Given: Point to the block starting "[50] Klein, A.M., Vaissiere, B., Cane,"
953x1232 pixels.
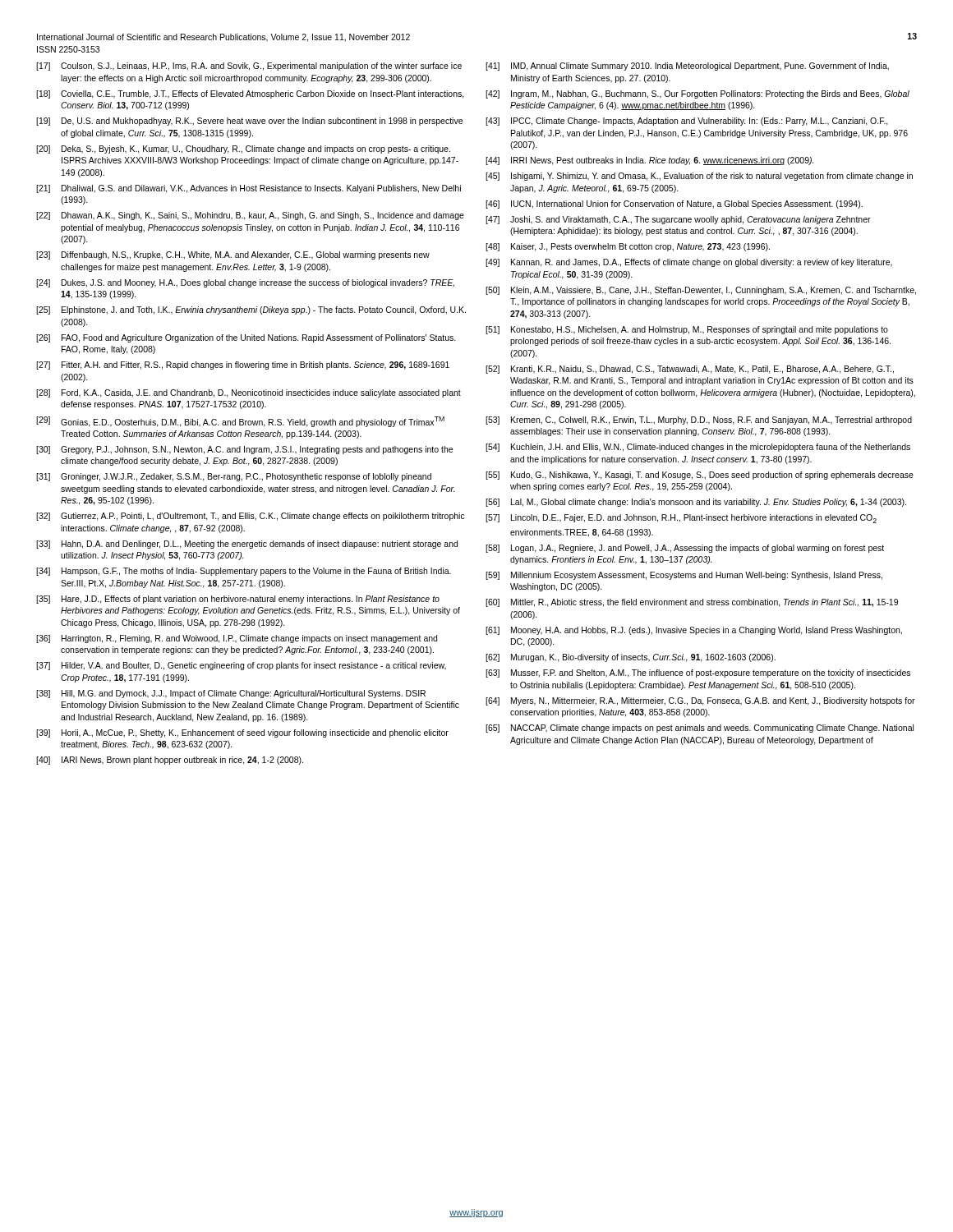Looking at the screenshot, I should pyautogui.click(x=701, y=302).
